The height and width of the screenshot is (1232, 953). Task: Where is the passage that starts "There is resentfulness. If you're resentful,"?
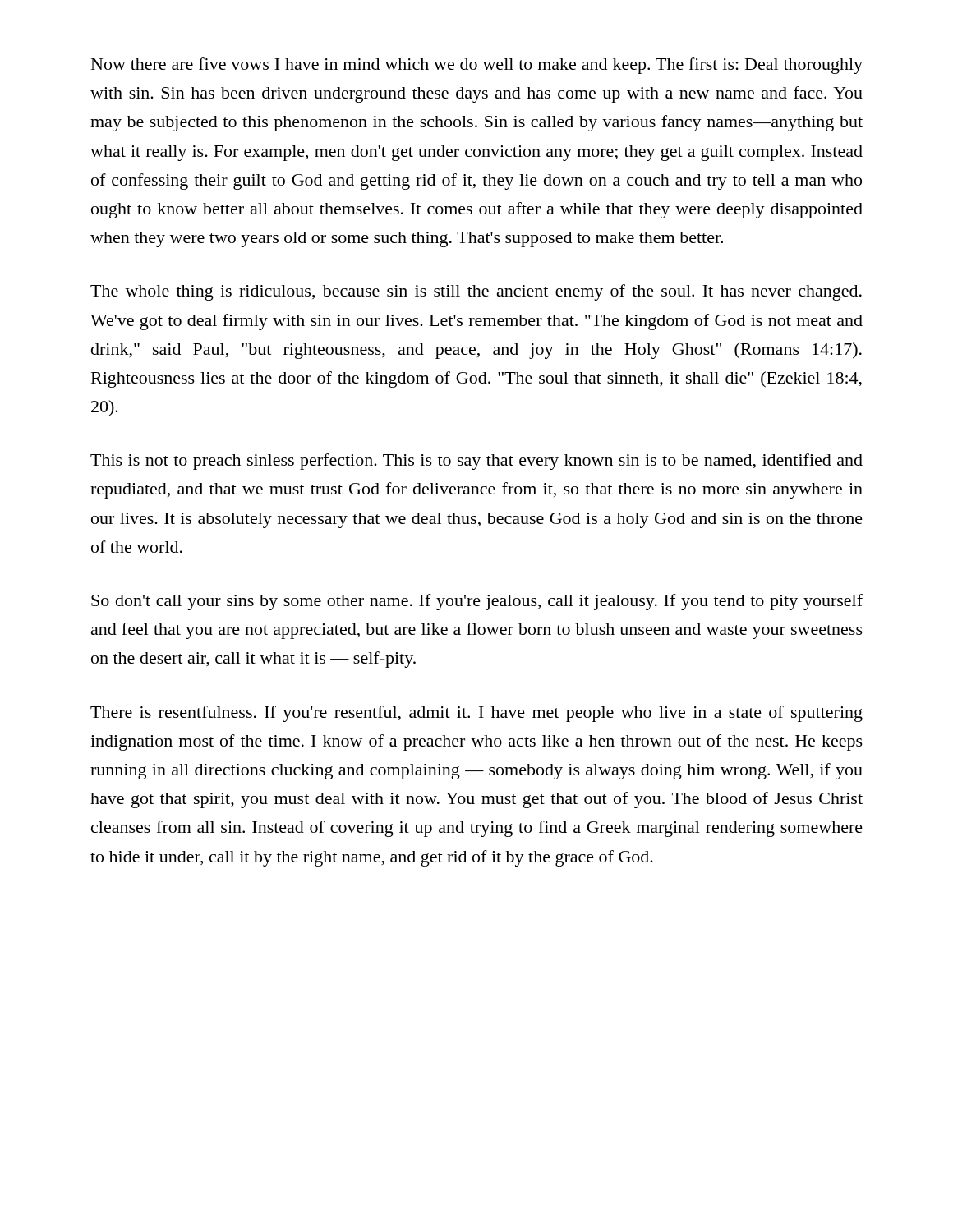pos(476,714)
